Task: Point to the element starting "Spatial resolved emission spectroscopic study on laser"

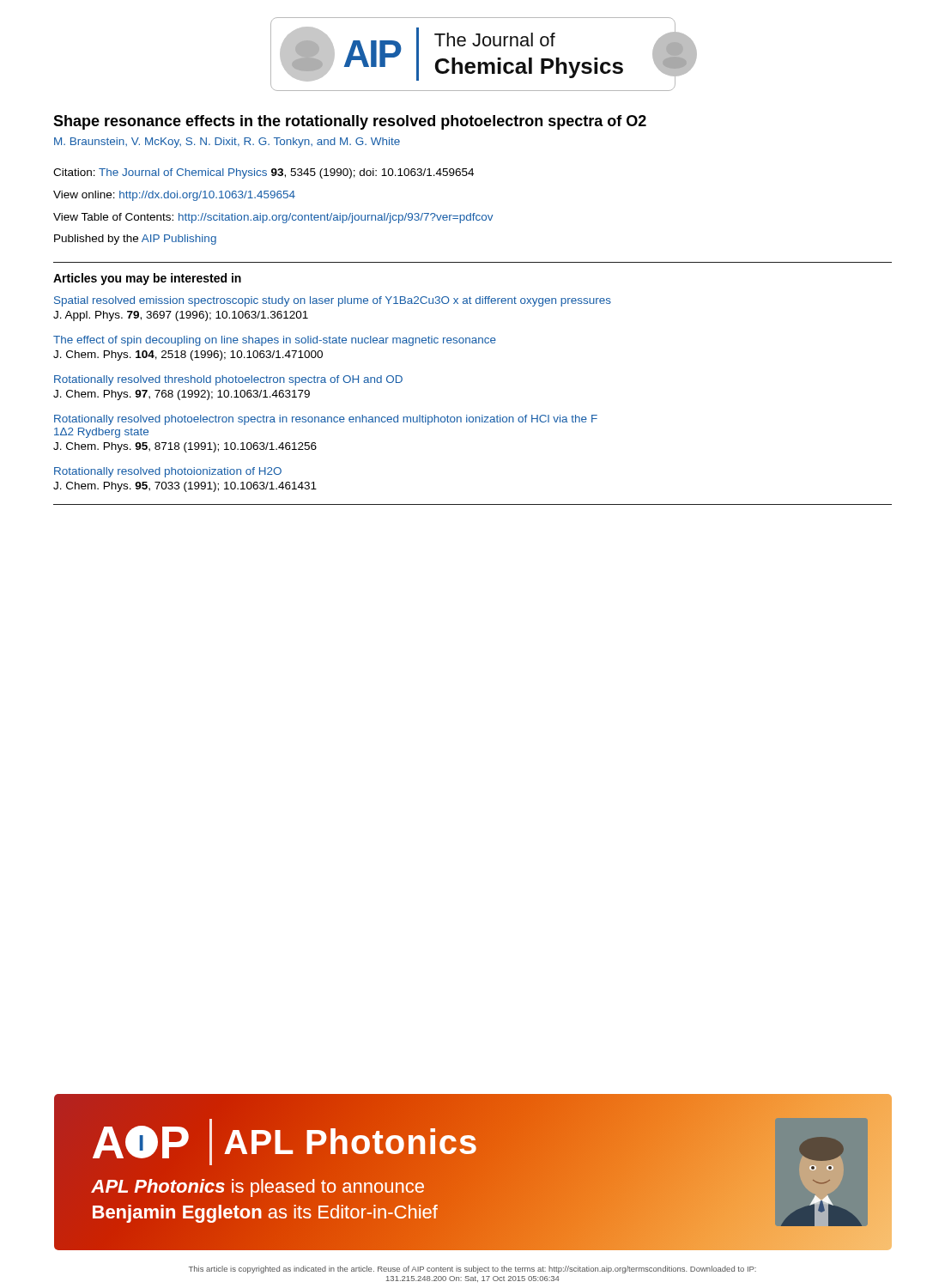Action: 472,307
